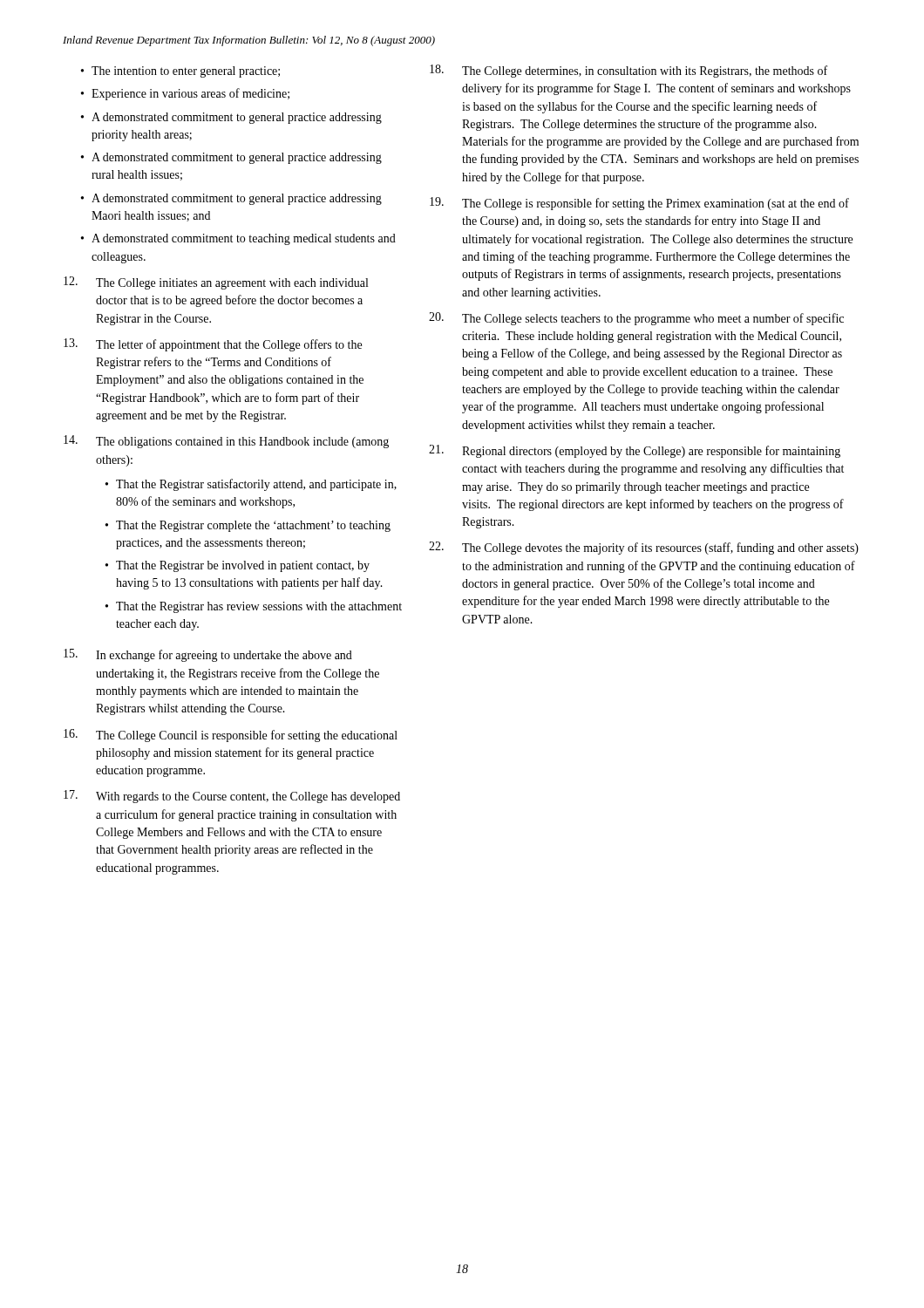924x1308 pixels.
Task: Locate the text "The intention to enter general practice;"
Action: click(x=247, y=72)
